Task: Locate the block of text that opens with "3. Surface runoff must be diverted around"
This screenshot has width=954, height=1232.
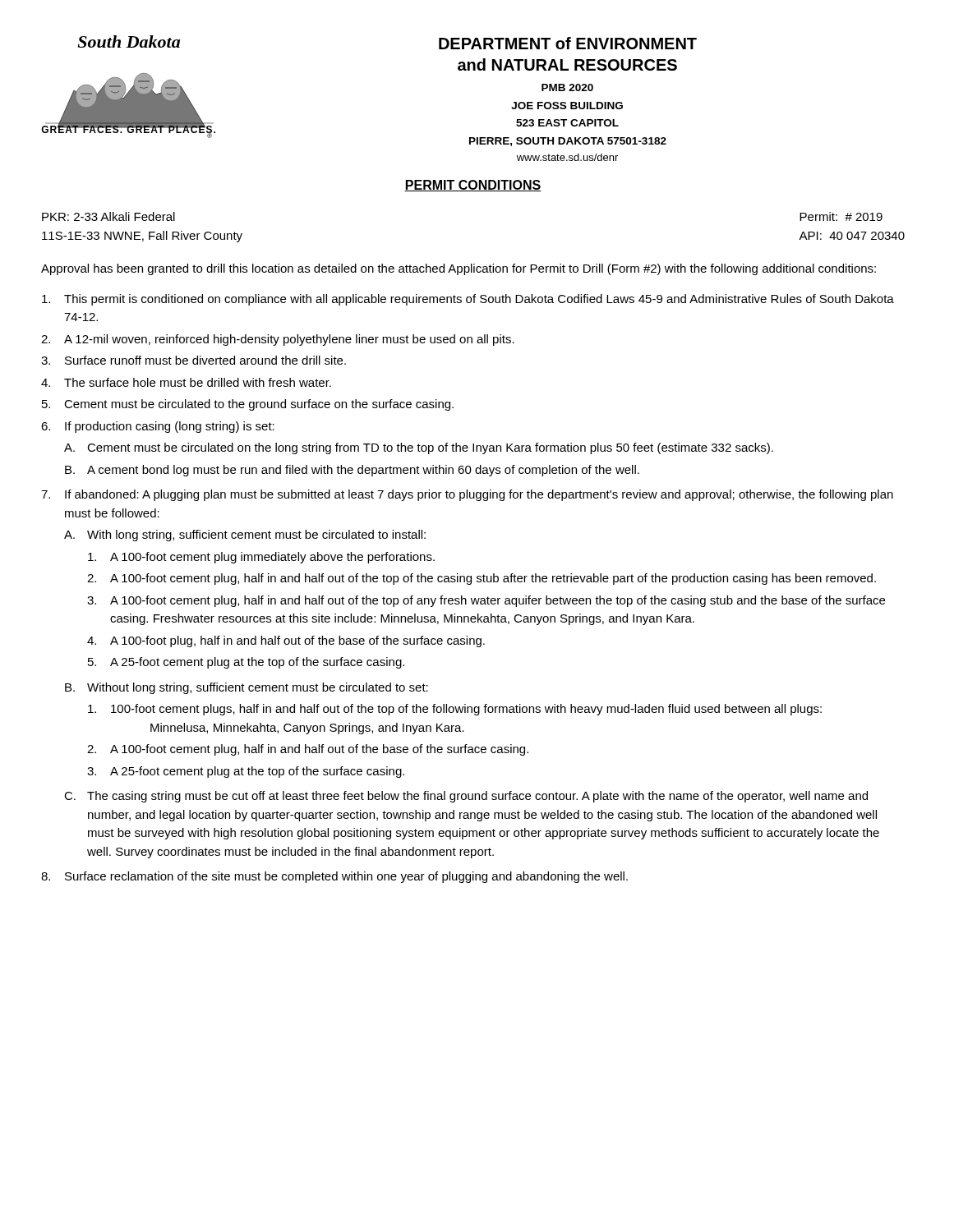Action: coord(194,360)
